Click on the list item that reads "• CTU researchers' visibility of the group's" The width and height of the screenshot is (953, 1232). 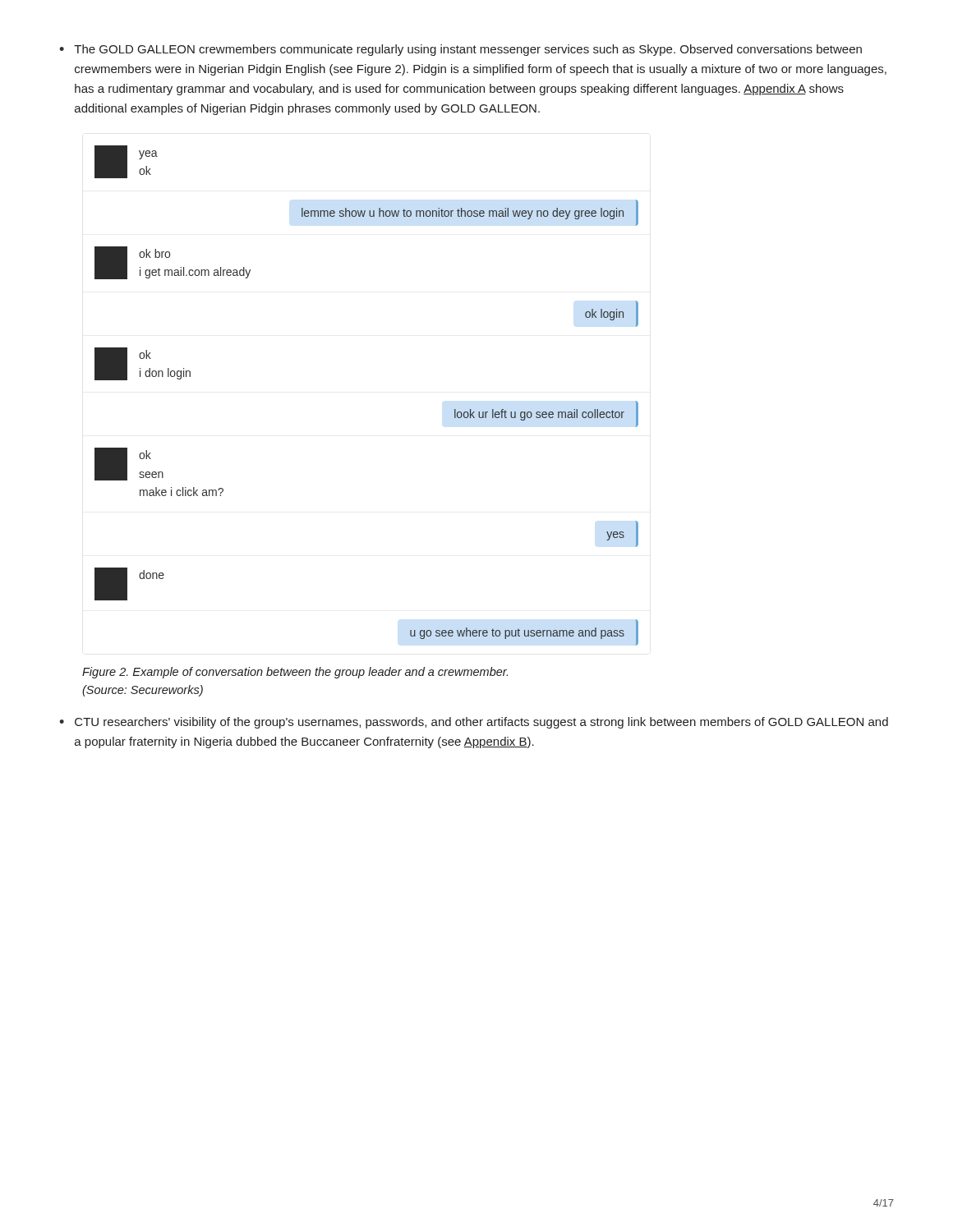pos(476,732)
